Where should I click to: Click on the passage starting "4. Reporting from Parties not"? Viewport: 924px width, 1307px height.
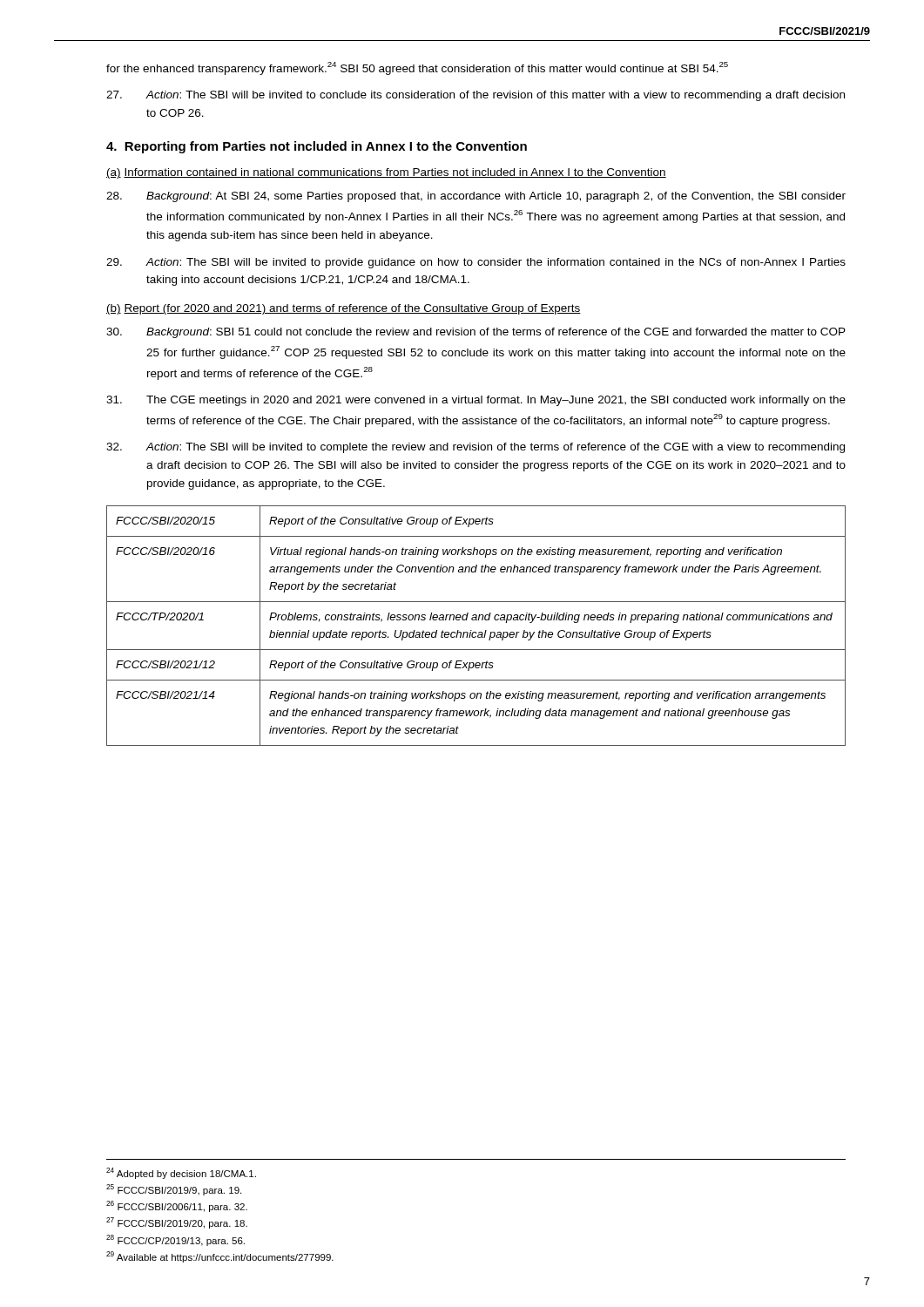[x=476, y=146]
